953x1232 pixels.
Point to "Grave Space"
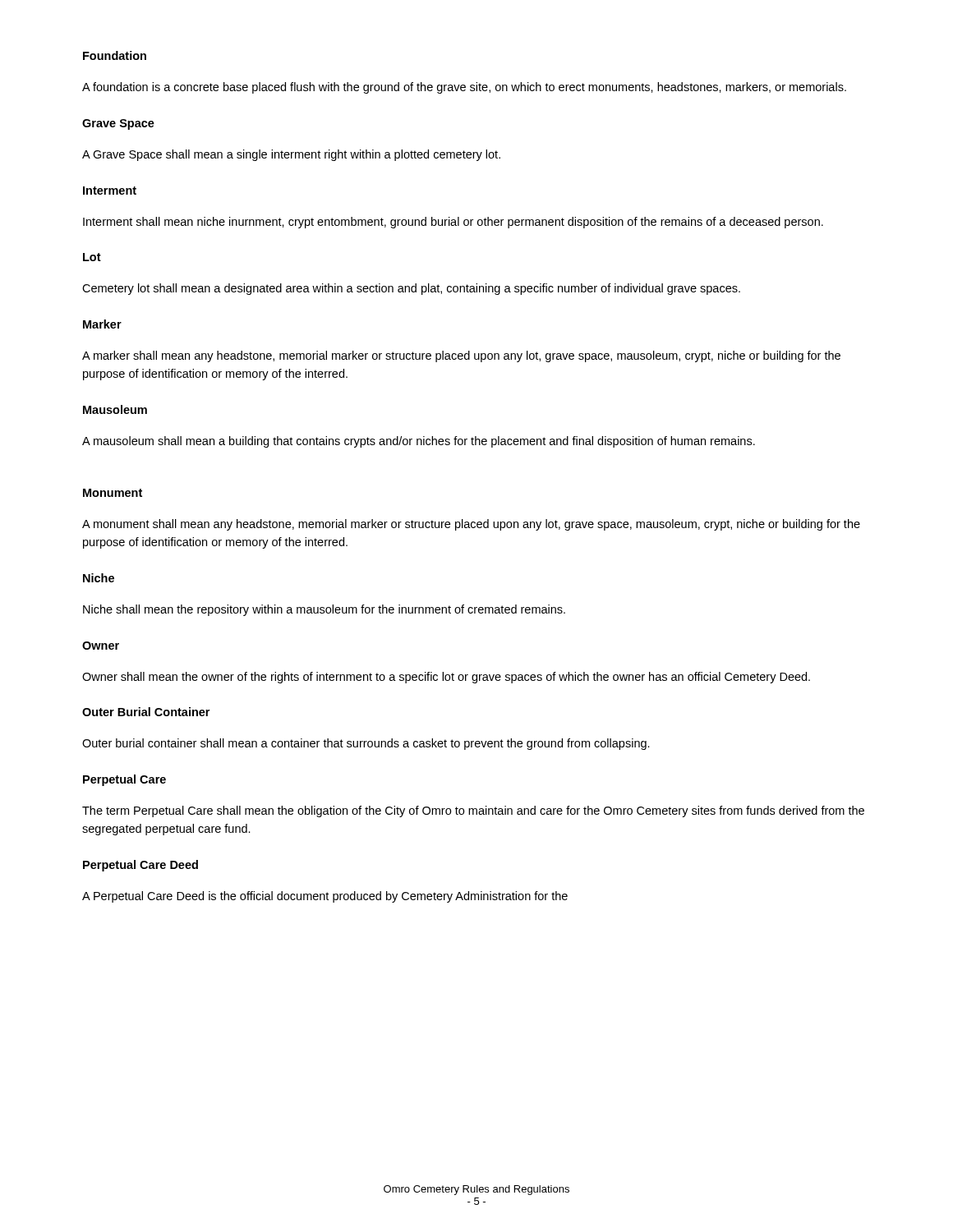click(x=118, y=124)
